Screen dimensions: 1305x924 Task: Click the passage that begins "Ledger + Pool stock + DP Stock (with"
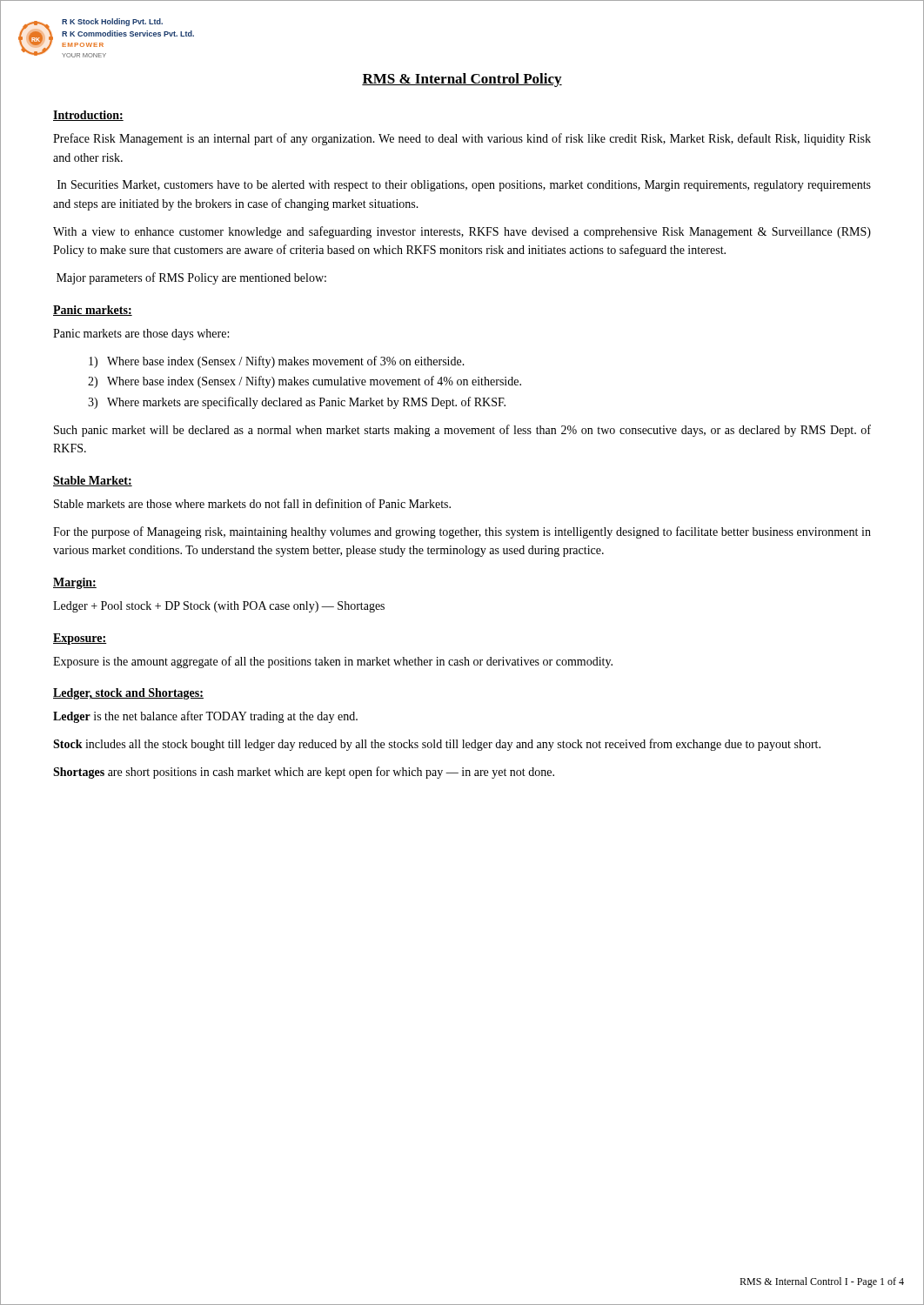tap(219, 607)
